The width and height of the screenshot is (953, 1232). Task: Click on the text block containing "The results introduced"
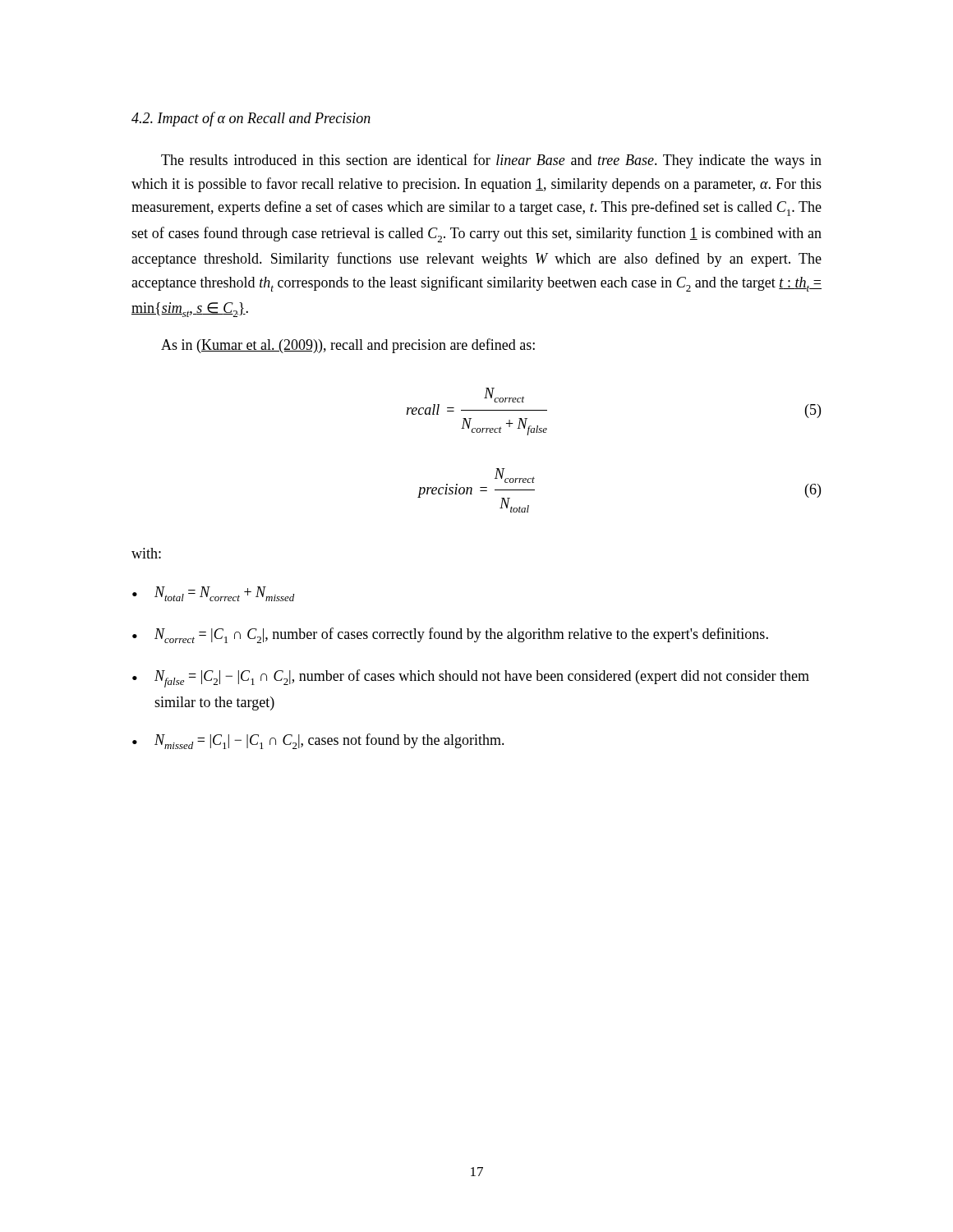476,235
